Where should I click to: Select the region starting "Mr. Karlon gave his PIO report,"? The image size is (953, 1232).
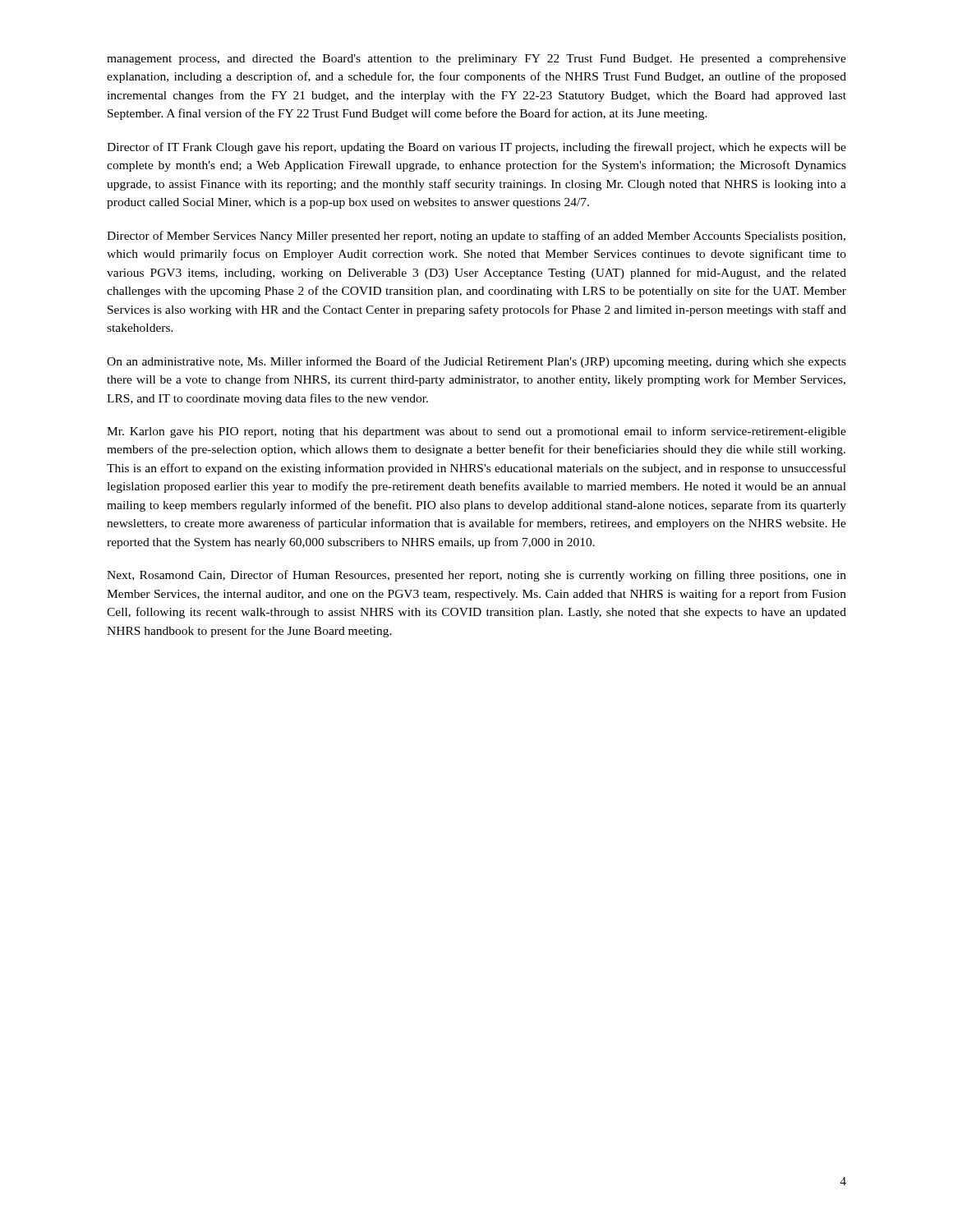[x=476, y=486]
